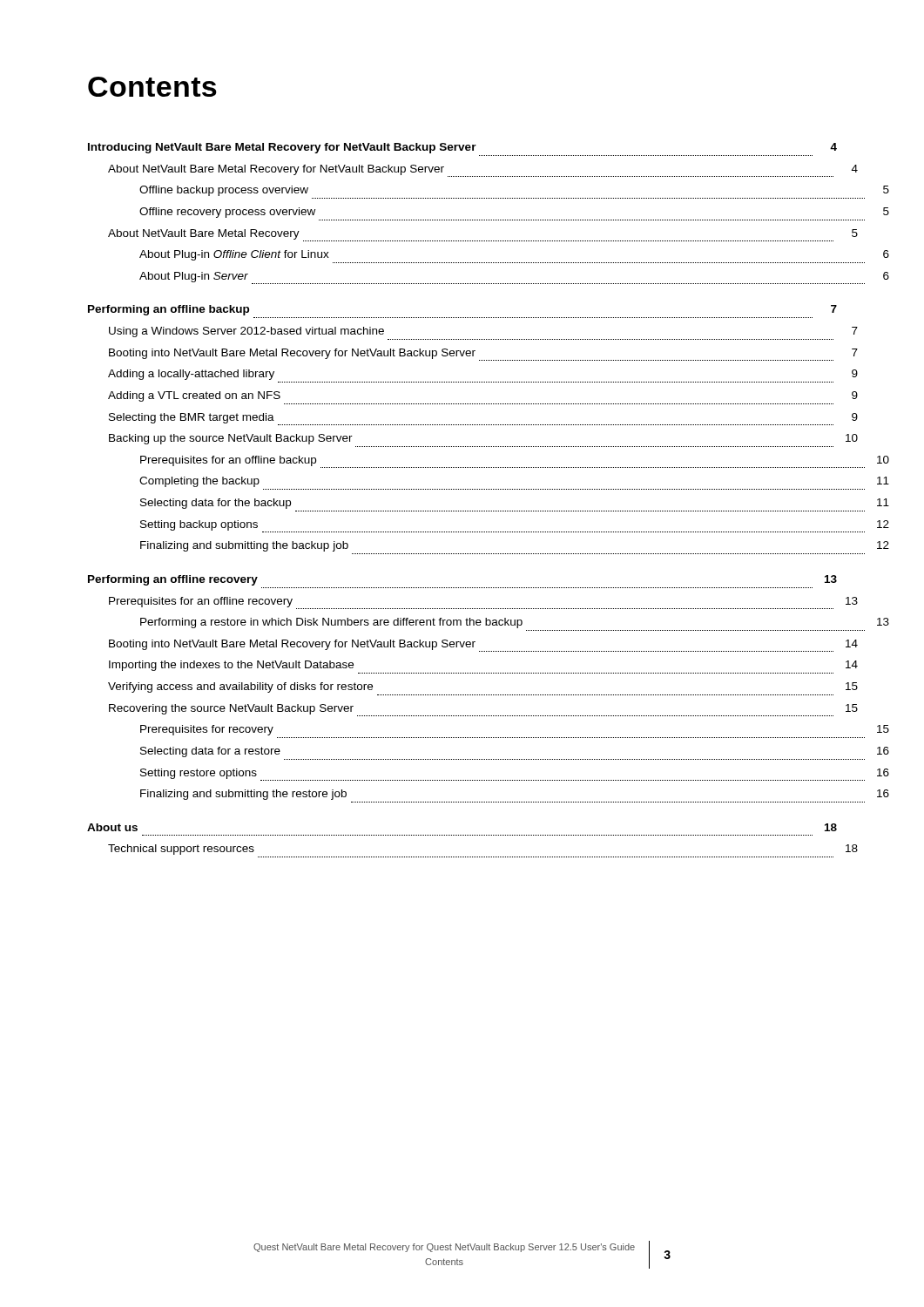924x1307 pixels.
Task: Click where it says "About NetVault Bare Metal Recovery 5"
Action: click(x=483, y=233)
